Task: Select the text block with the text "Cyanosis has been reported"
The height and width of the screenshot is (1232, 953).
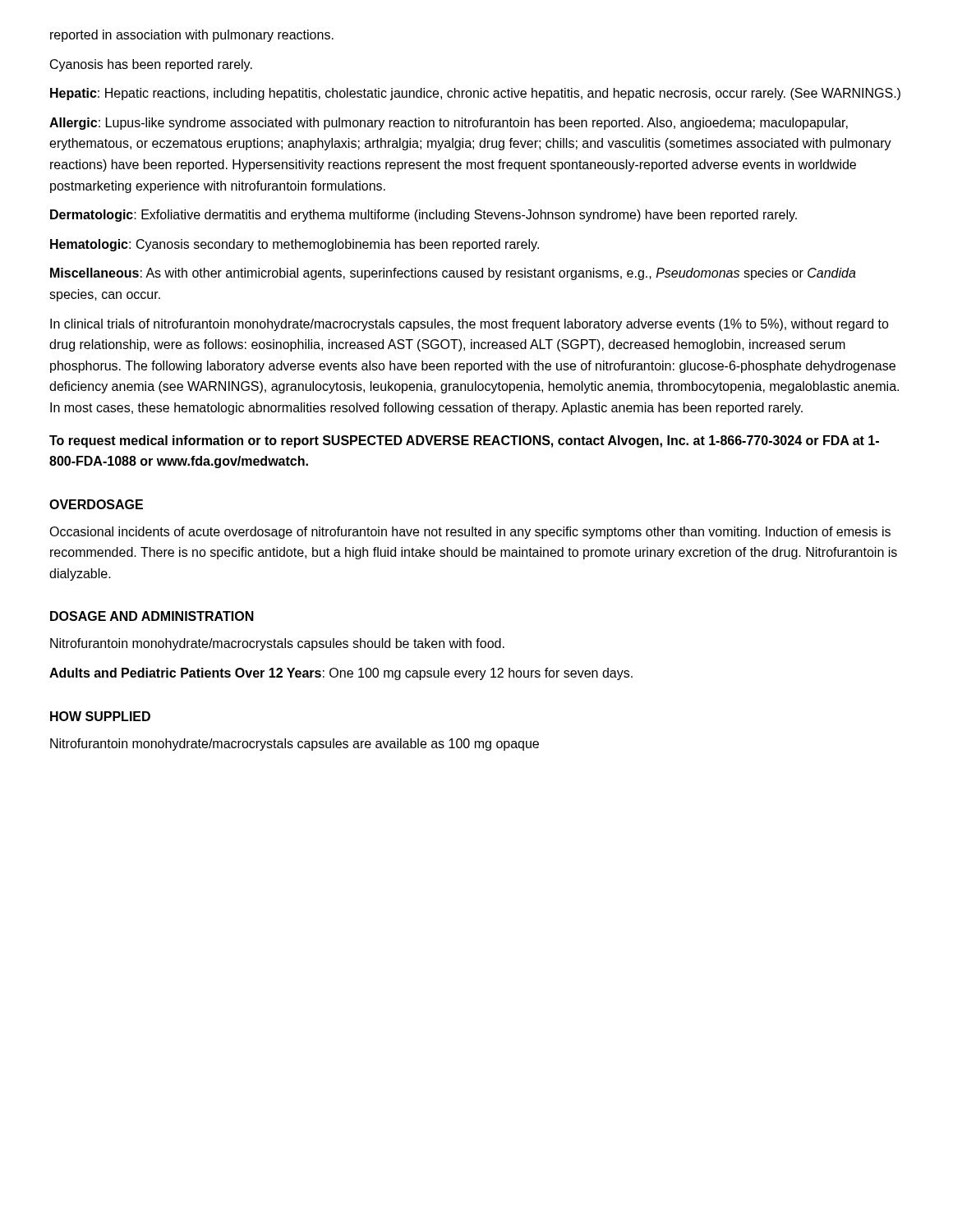Action: click(x=151, y=64)
